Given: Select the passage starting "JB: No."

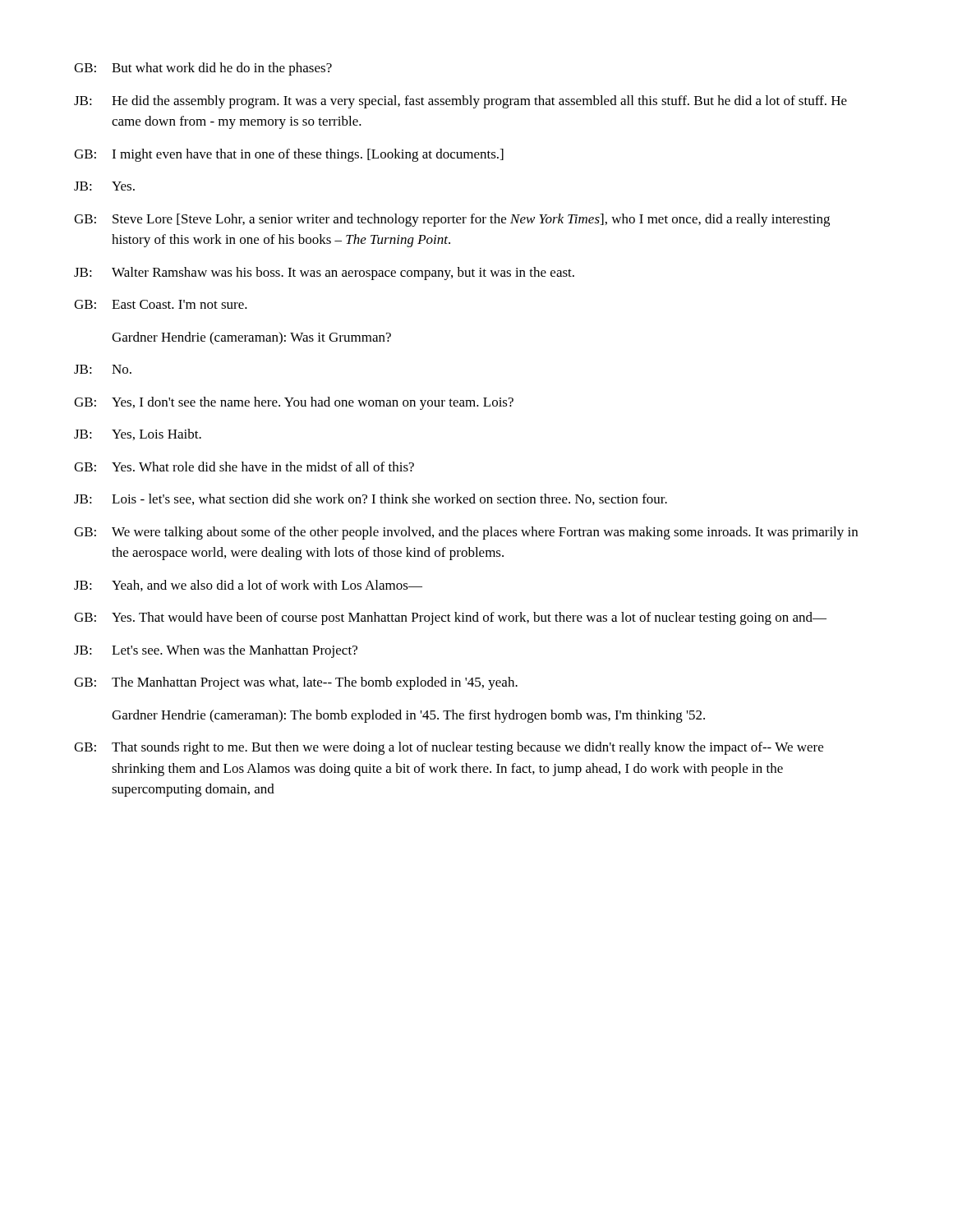Looking at the screenshot, I should pos(83,369).
